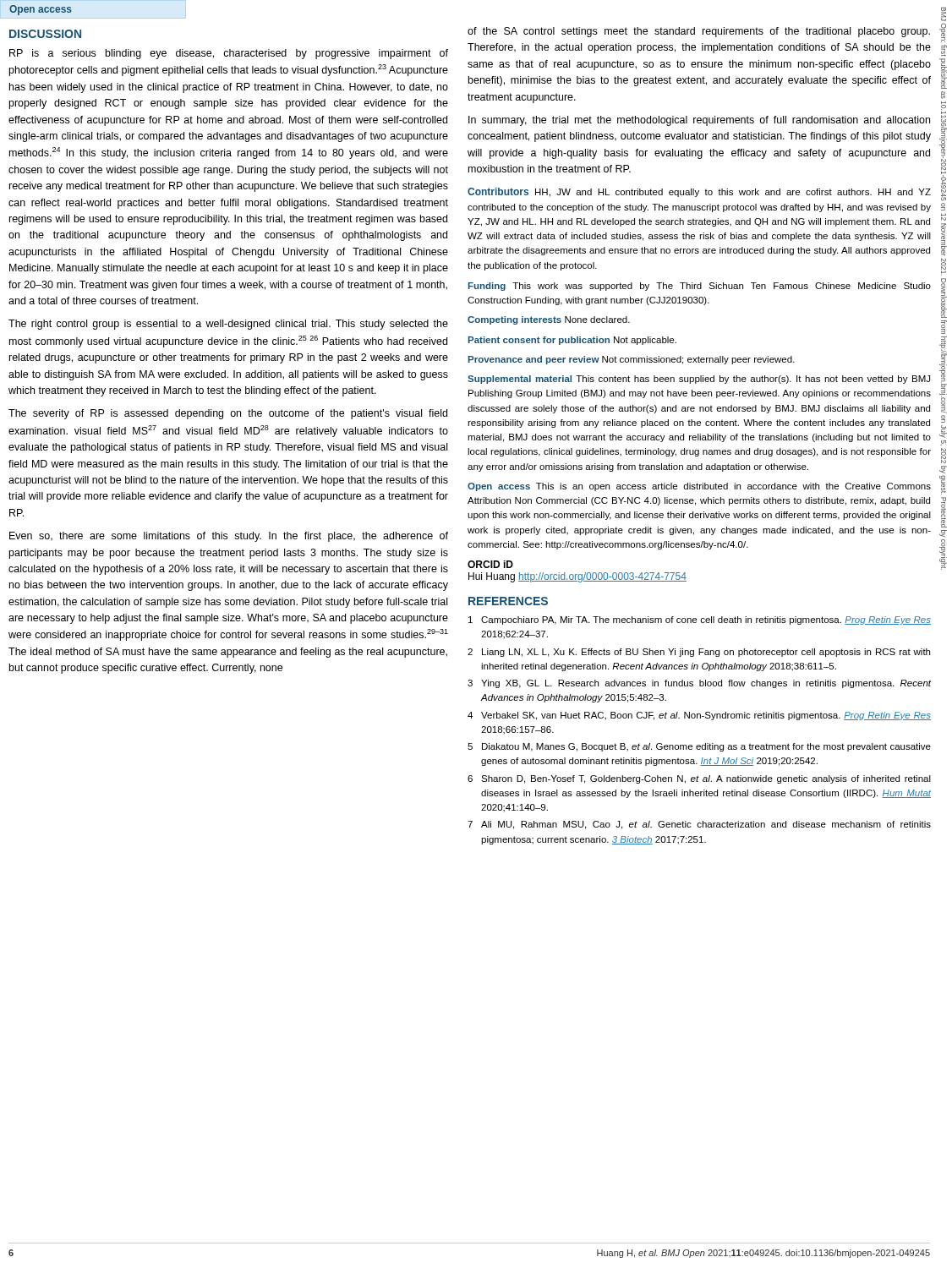Locate the element starting "Open access This is an open access"
The height and width of the screenshot is (1268, 952).
tap(699, 515)
